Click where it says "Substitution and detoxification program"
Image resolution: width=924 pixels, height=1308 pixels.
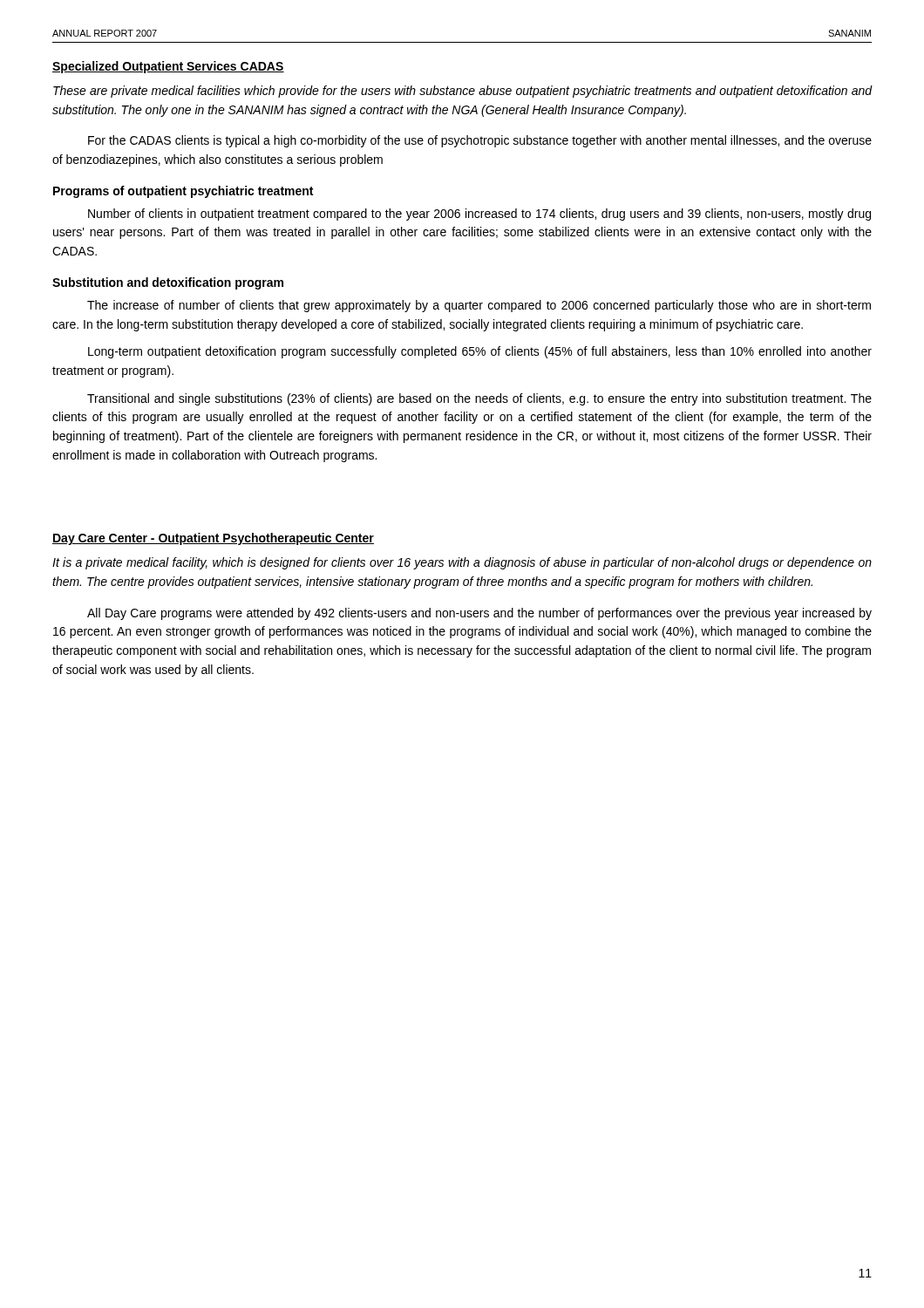click(x=168, y=282)
